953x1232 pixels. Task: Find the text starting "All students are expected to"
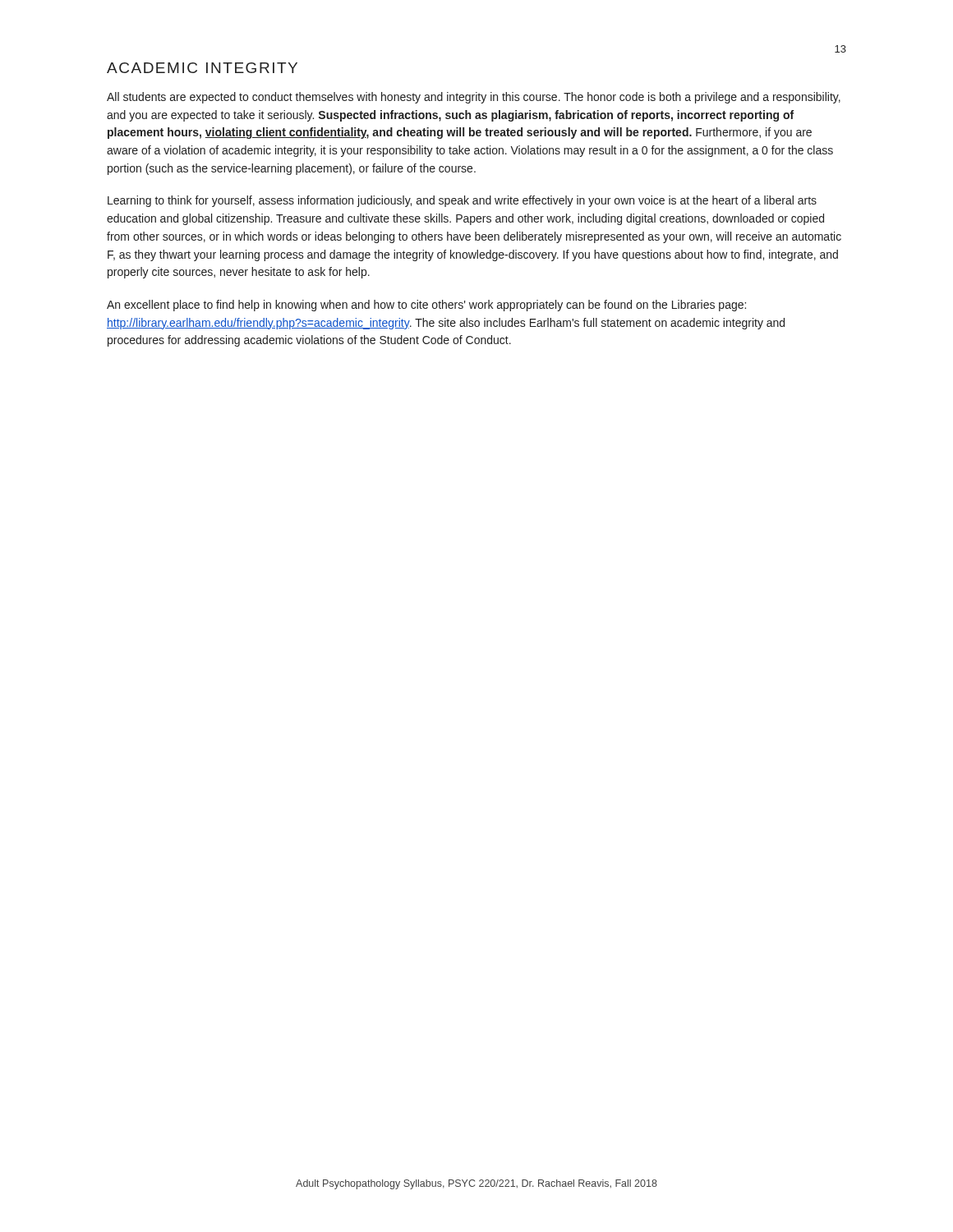(x=474, y=133)
